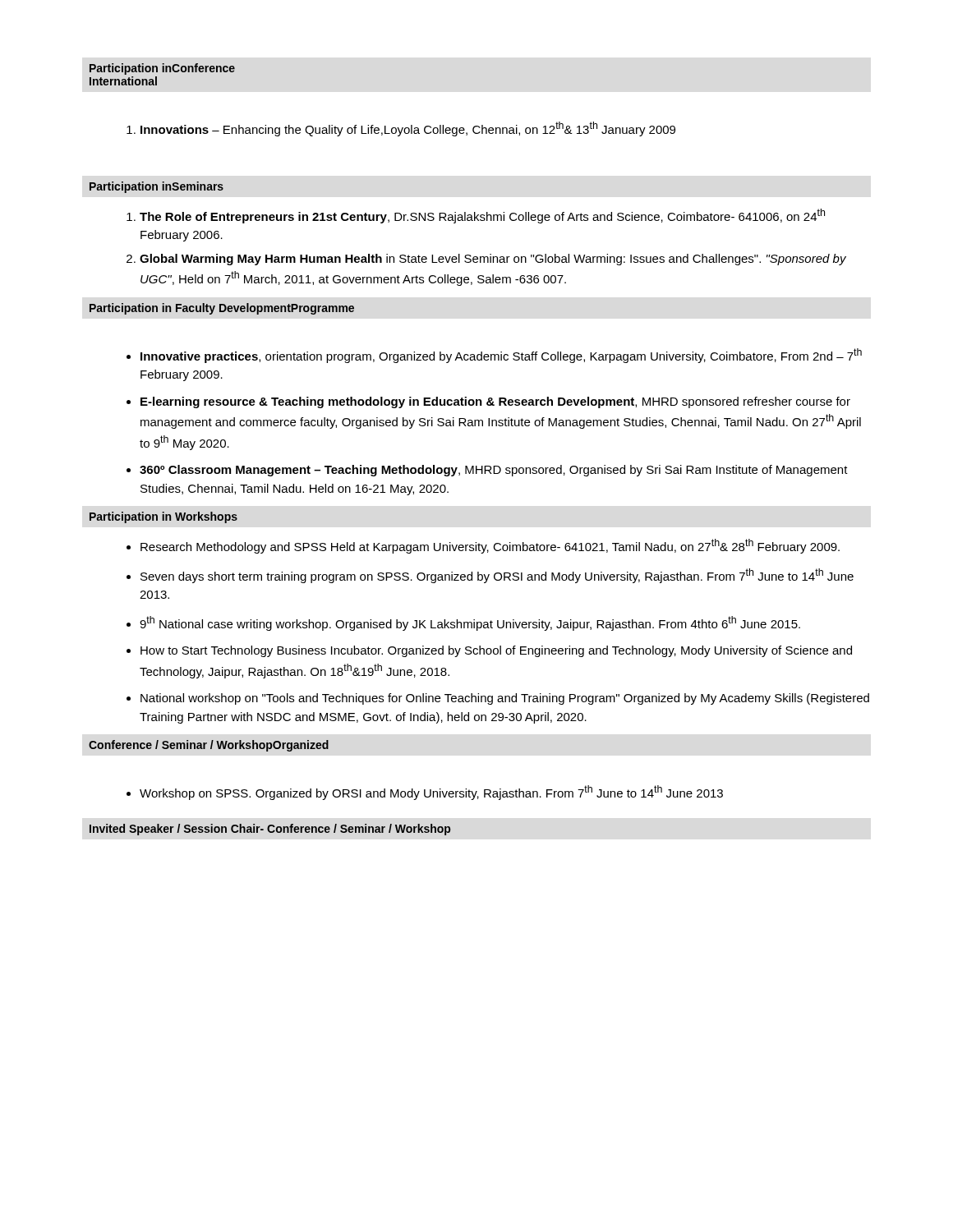Select the block starting "How to Start Technology Business Incubator."
Image resolution: width=953 pixels, height=1232 pixels.
[496, 661]
